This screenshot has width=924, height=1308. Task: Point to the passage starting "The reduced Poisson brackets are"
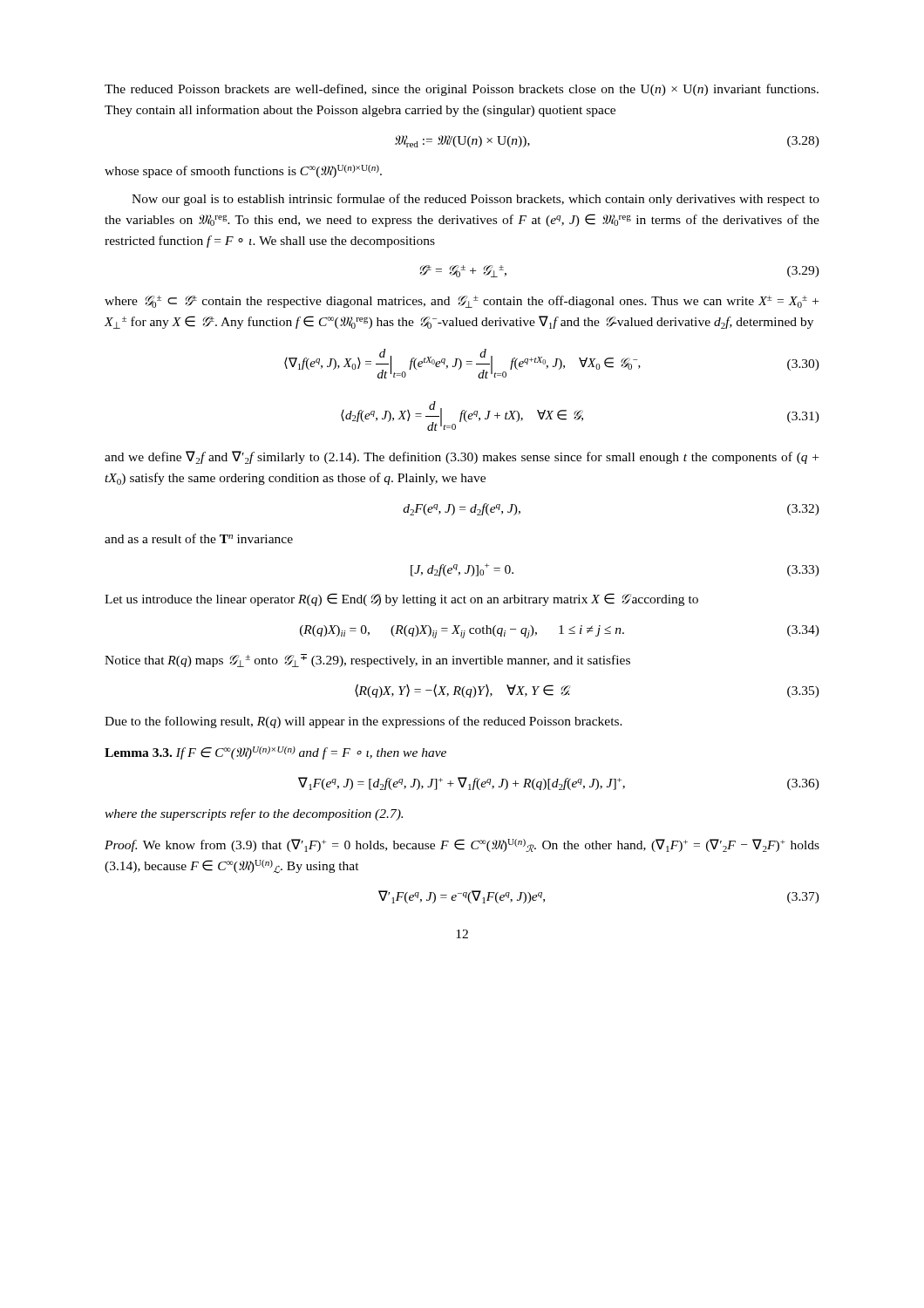(462, 99)
